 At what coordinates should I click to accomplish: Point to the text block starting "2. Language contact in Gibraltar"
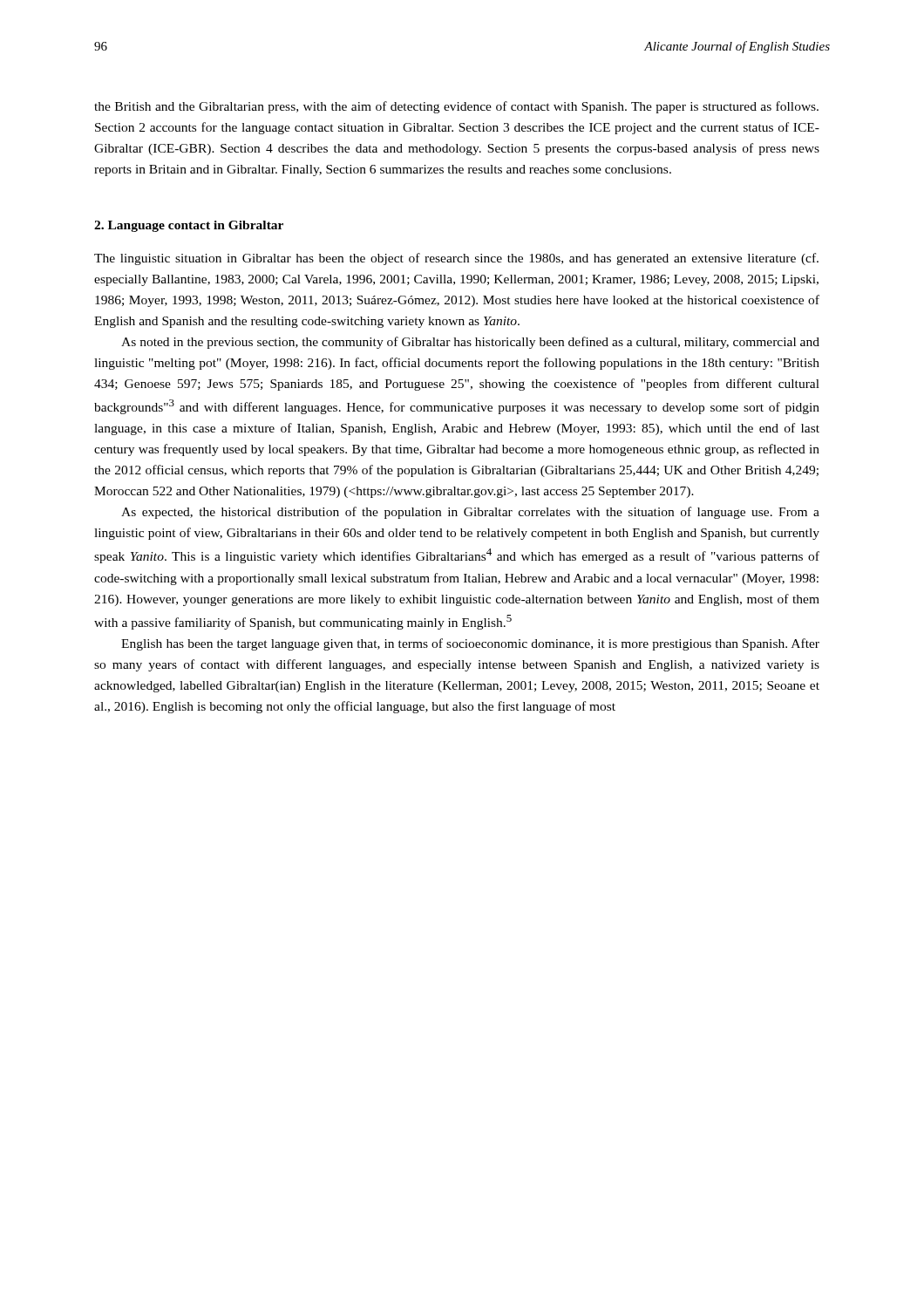point(189,225)
